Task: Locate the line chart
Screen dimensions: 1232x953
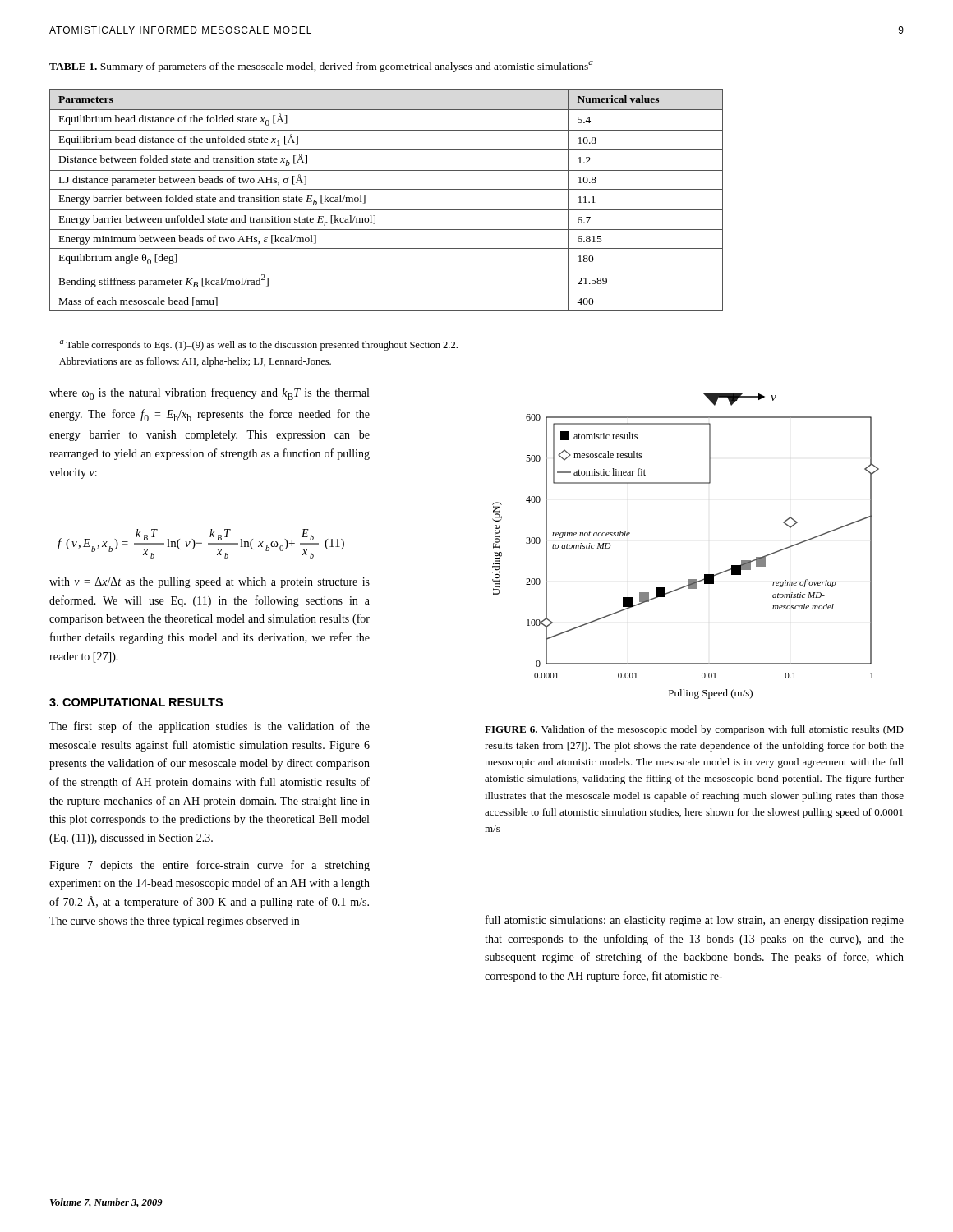Action: (x=696, y=550)
